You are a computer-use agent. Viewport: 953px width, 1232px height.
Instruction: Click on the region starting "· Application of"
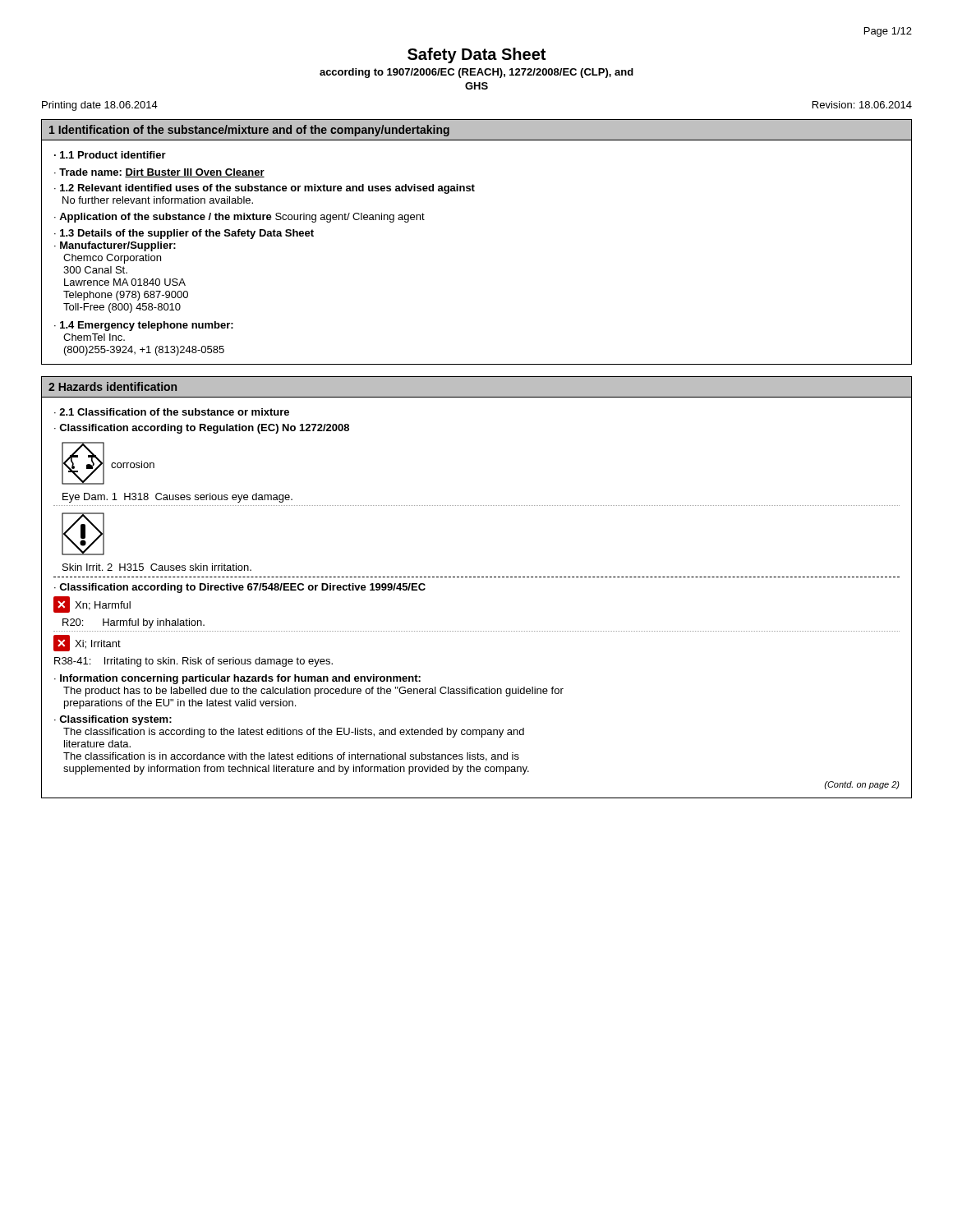(239, 216)
